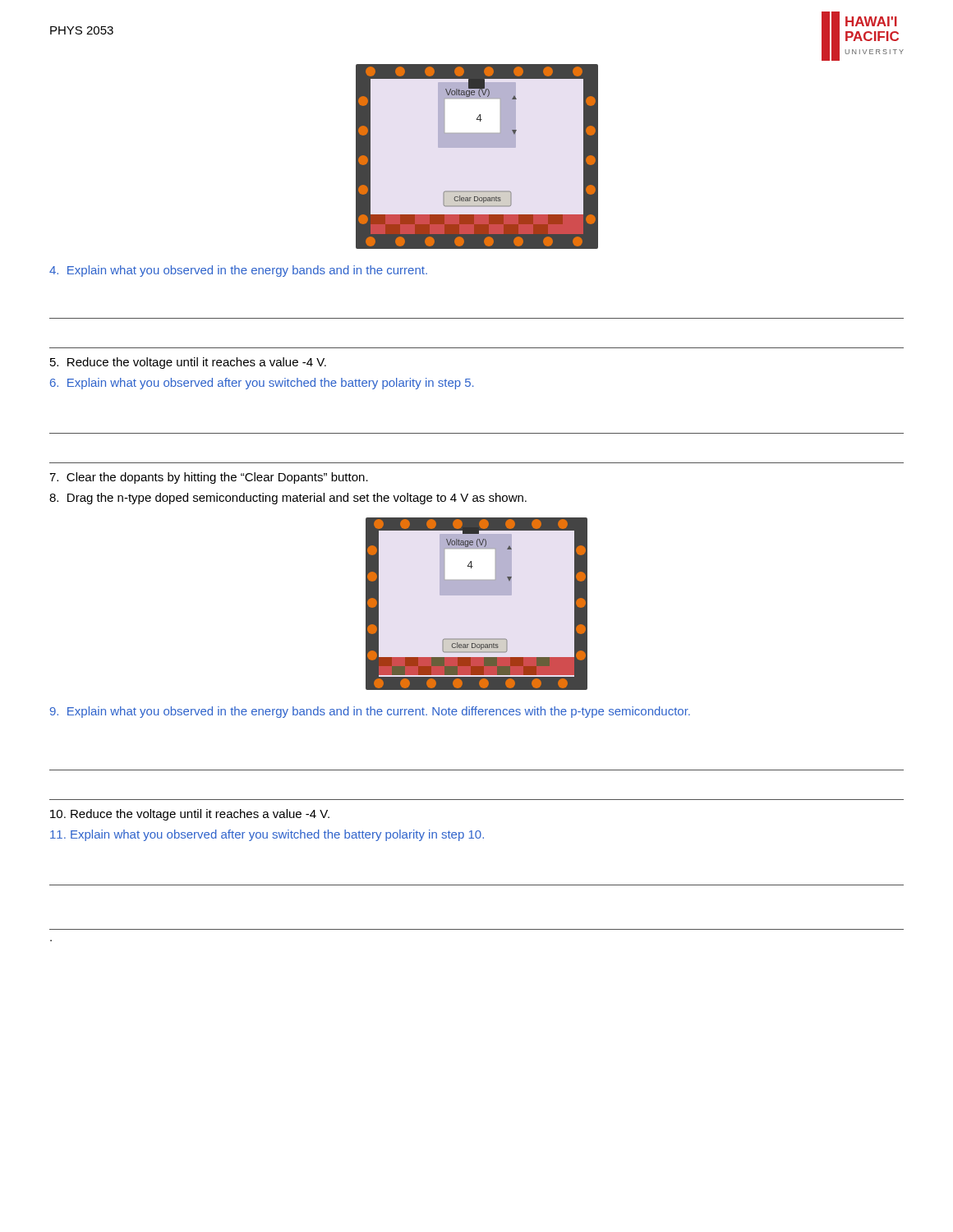Select the list item that says "10. Reduce the voltage"
The width and height of the screenshot is (953, 1232).
(190, 814)
